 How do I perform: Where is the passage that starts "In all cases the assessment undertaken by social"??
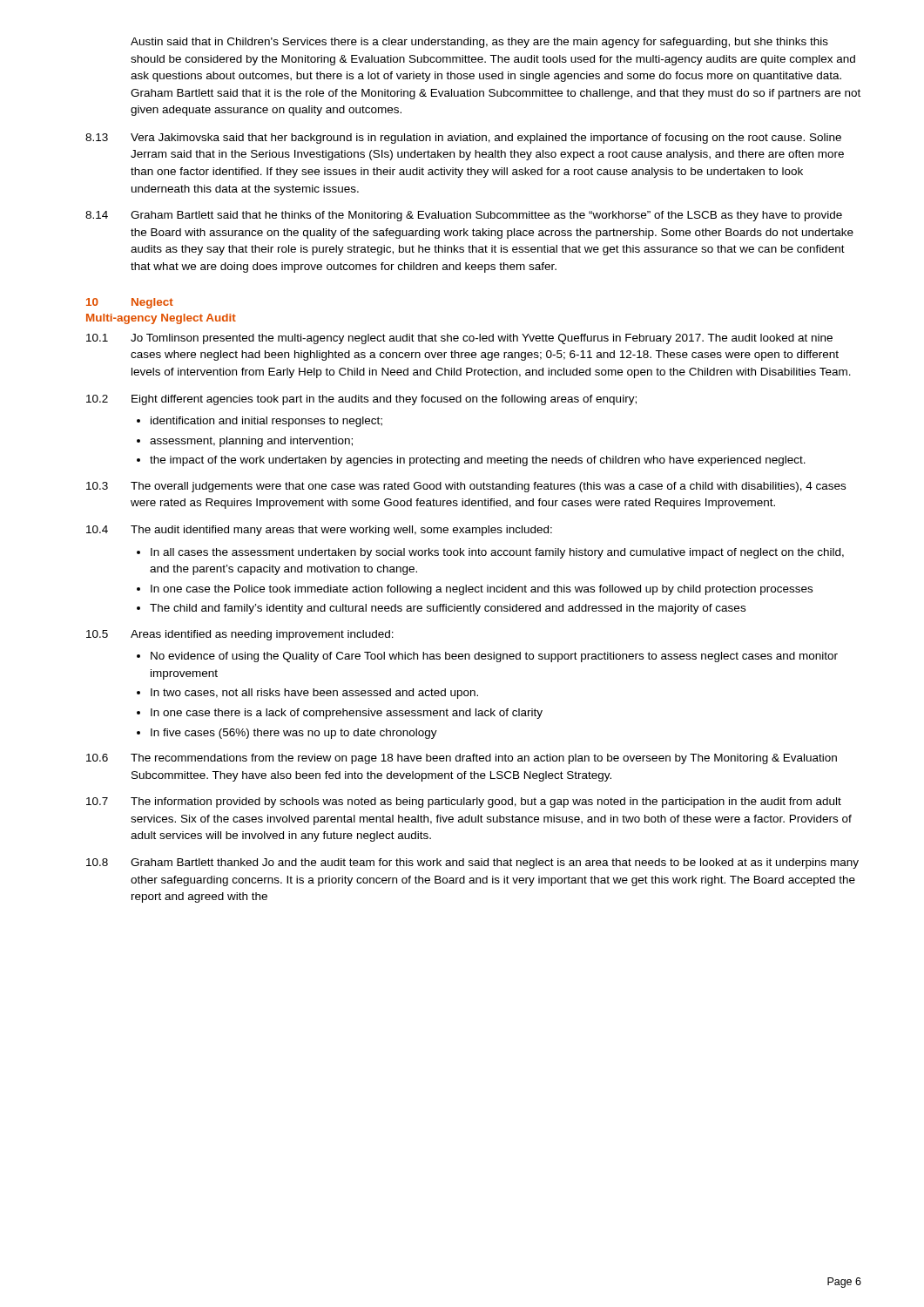click(497, 560)
